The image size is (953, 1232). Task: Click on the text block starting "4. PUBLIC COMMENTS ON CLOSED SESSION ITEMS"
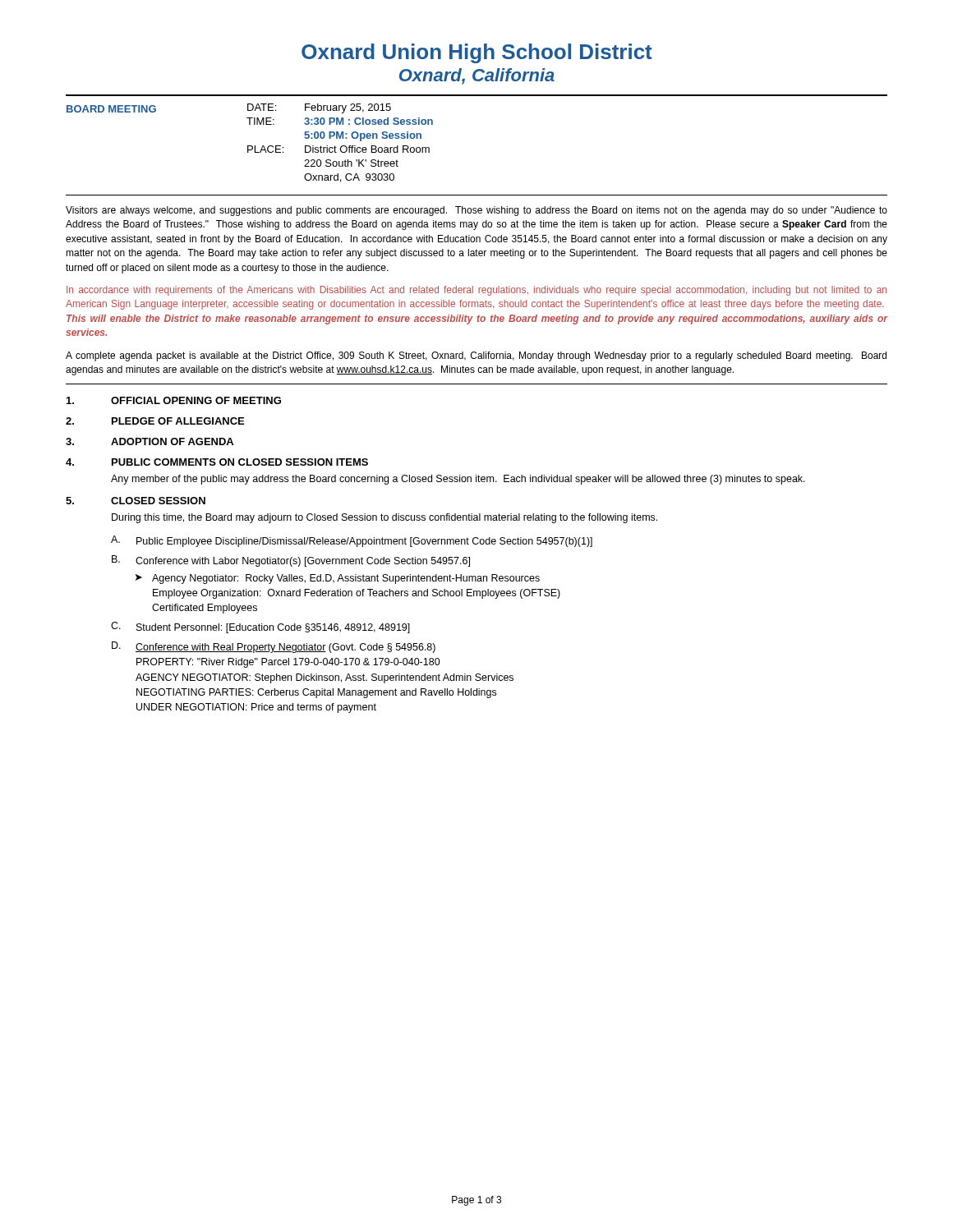(217, 462)
